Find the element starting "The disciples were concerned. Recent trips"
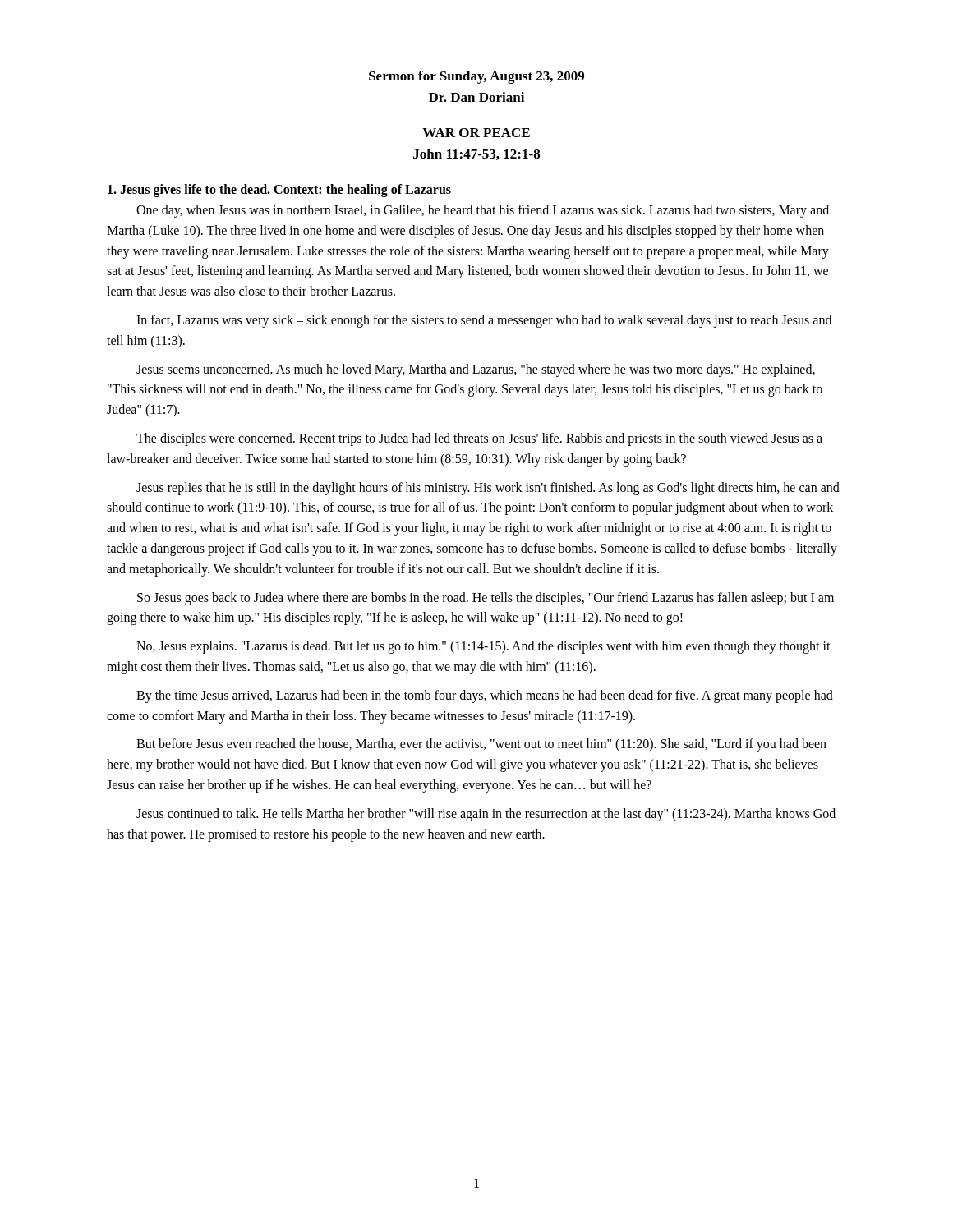Screen dimensions: 1232x953 pyautogui.click(x=465, y=448)
